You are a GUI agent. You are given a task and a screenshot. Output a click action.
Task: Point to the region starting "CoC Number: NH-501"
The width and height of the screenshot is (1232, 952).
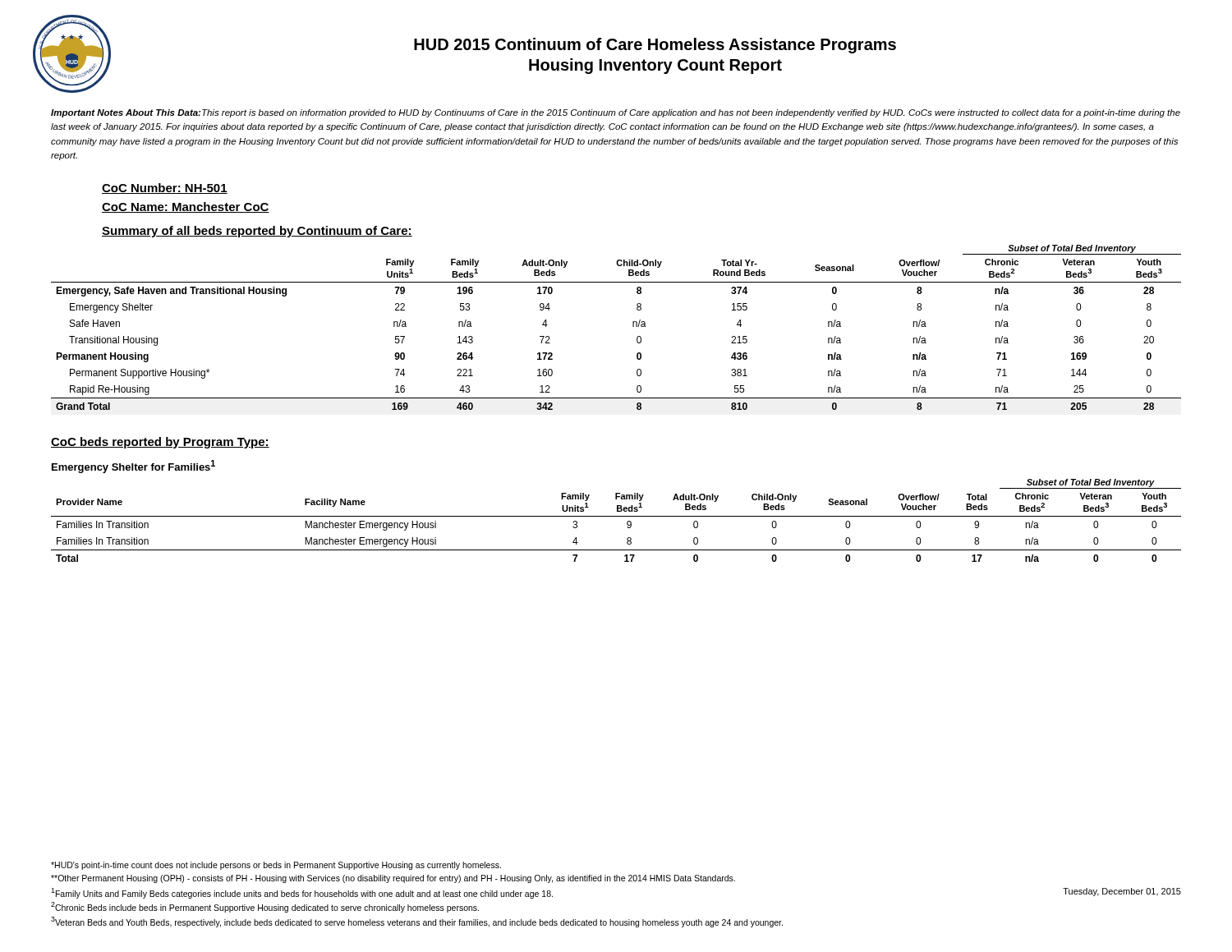click(165, 188)
